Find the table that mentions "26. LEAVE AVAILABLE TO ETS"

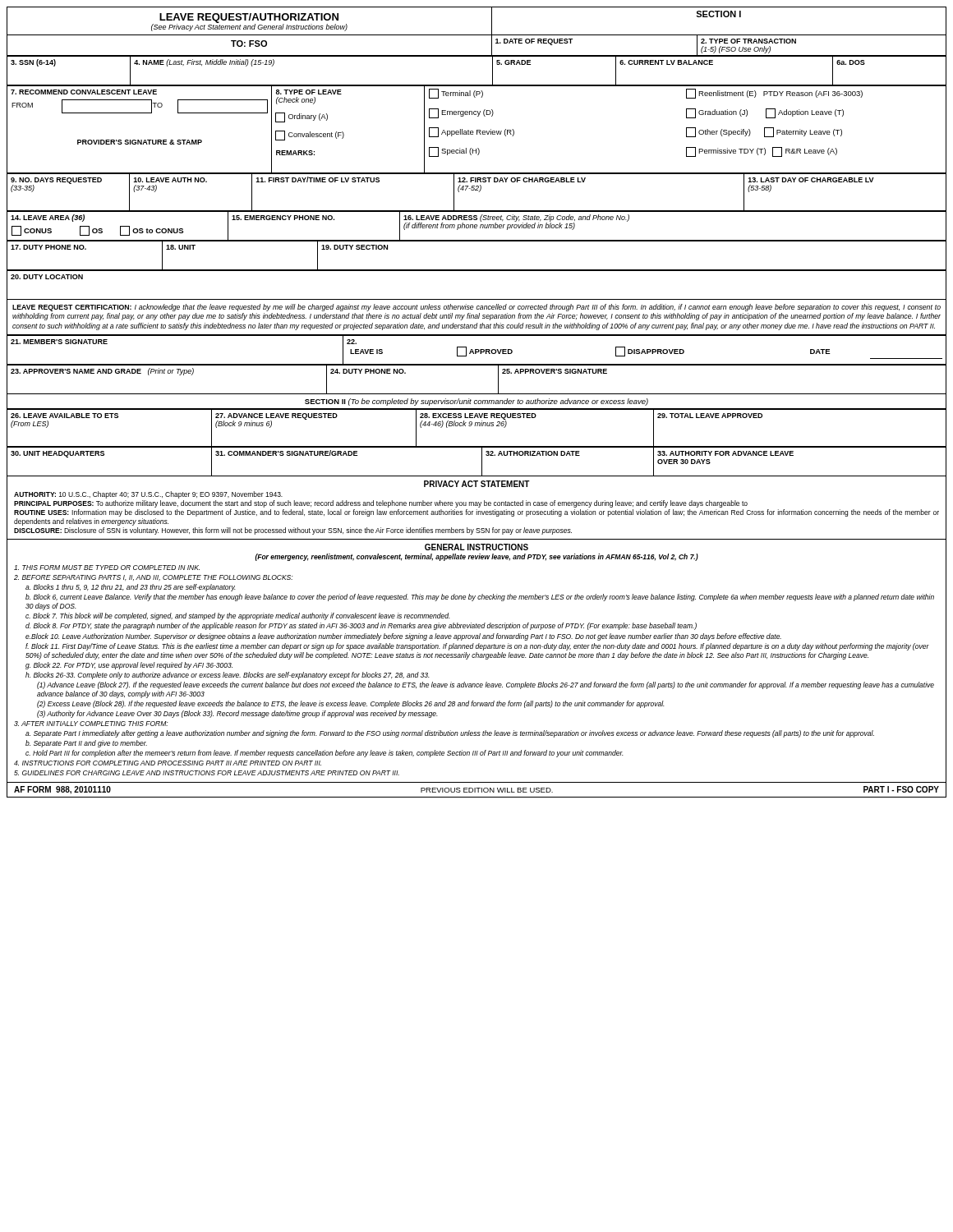(476, 428)
